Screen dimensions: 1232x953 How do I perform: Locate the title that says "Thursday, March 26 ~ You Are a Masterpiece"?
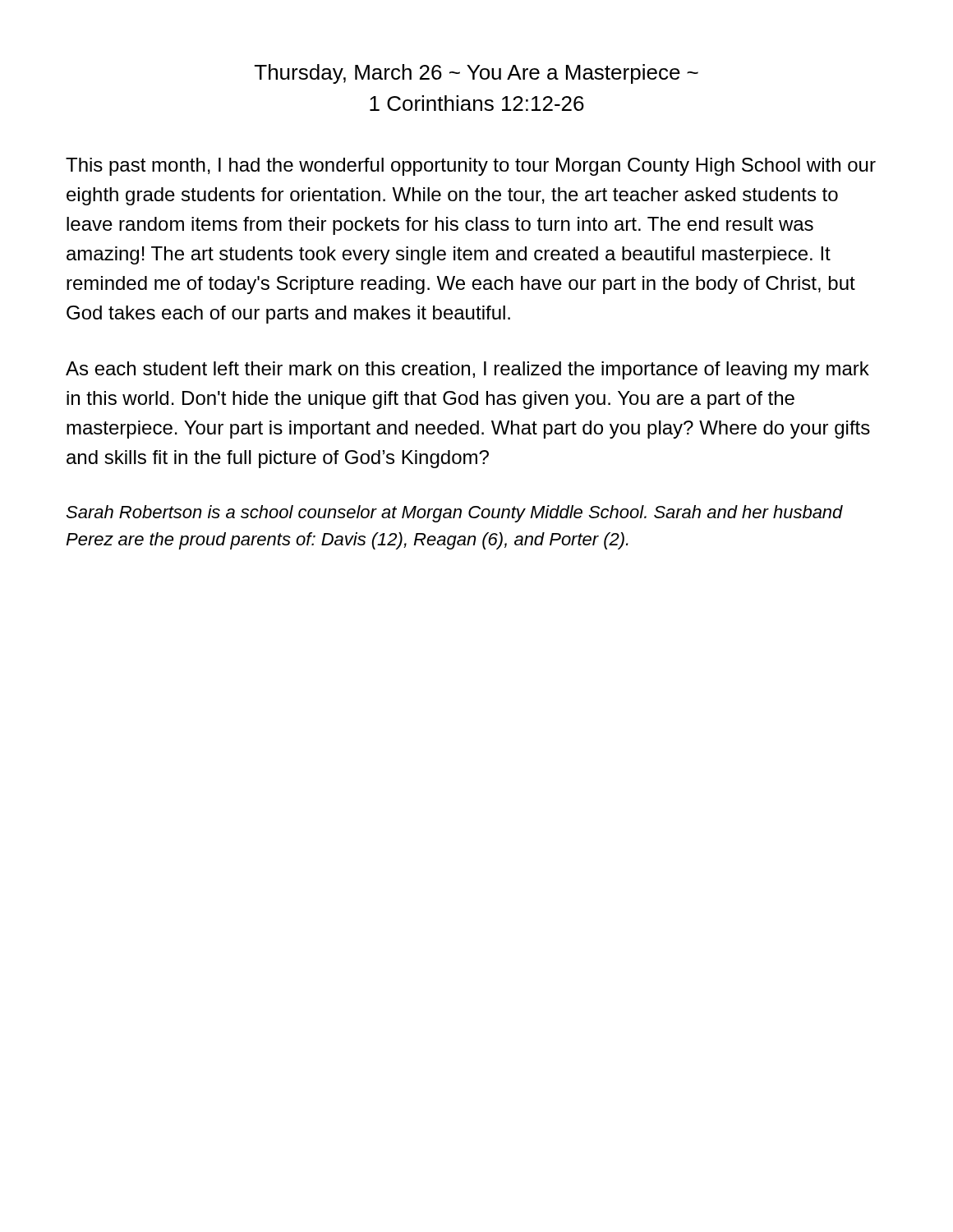(476, 88)
